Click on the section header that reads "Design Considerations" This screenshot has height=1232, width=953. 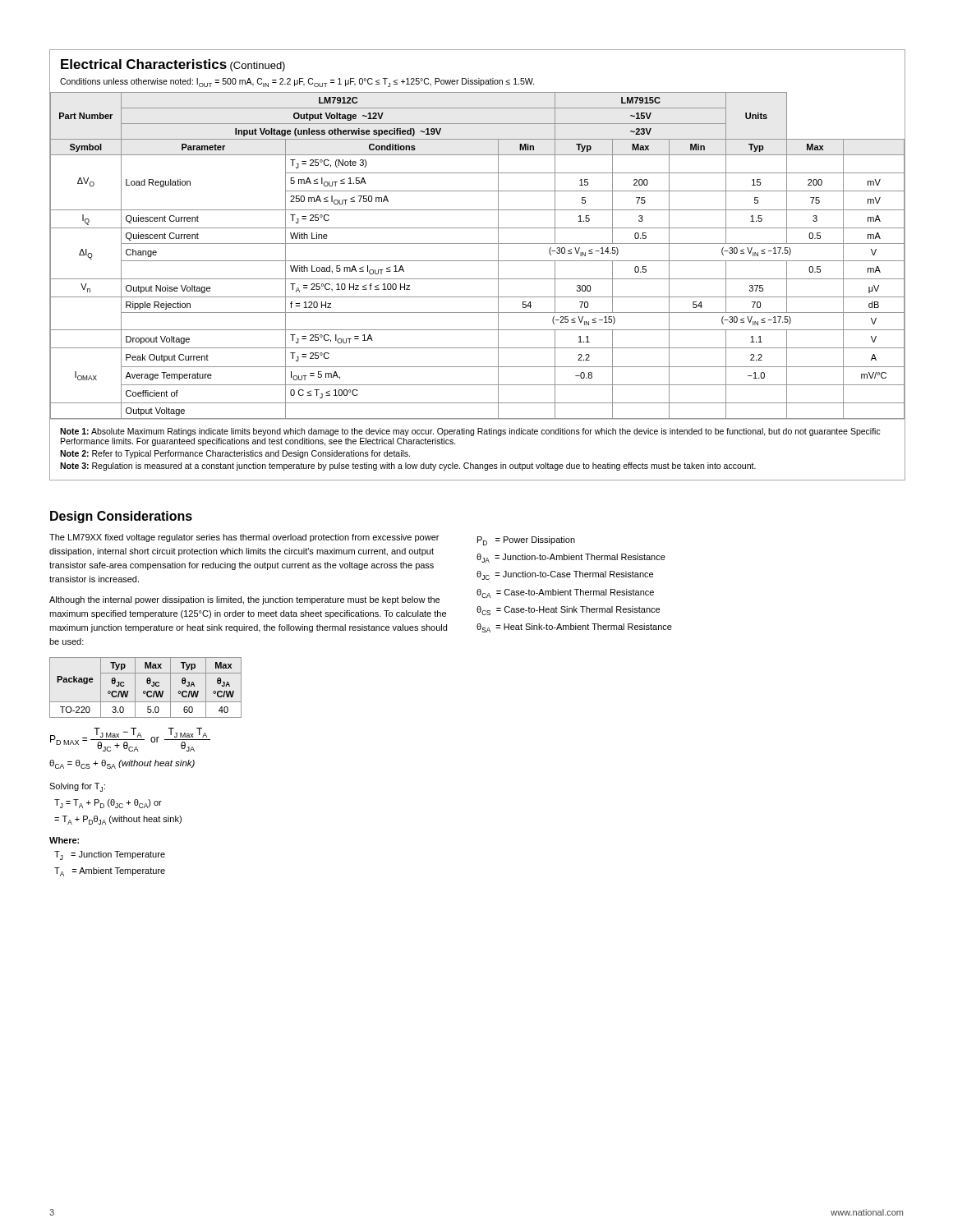(x=121, y=516)
